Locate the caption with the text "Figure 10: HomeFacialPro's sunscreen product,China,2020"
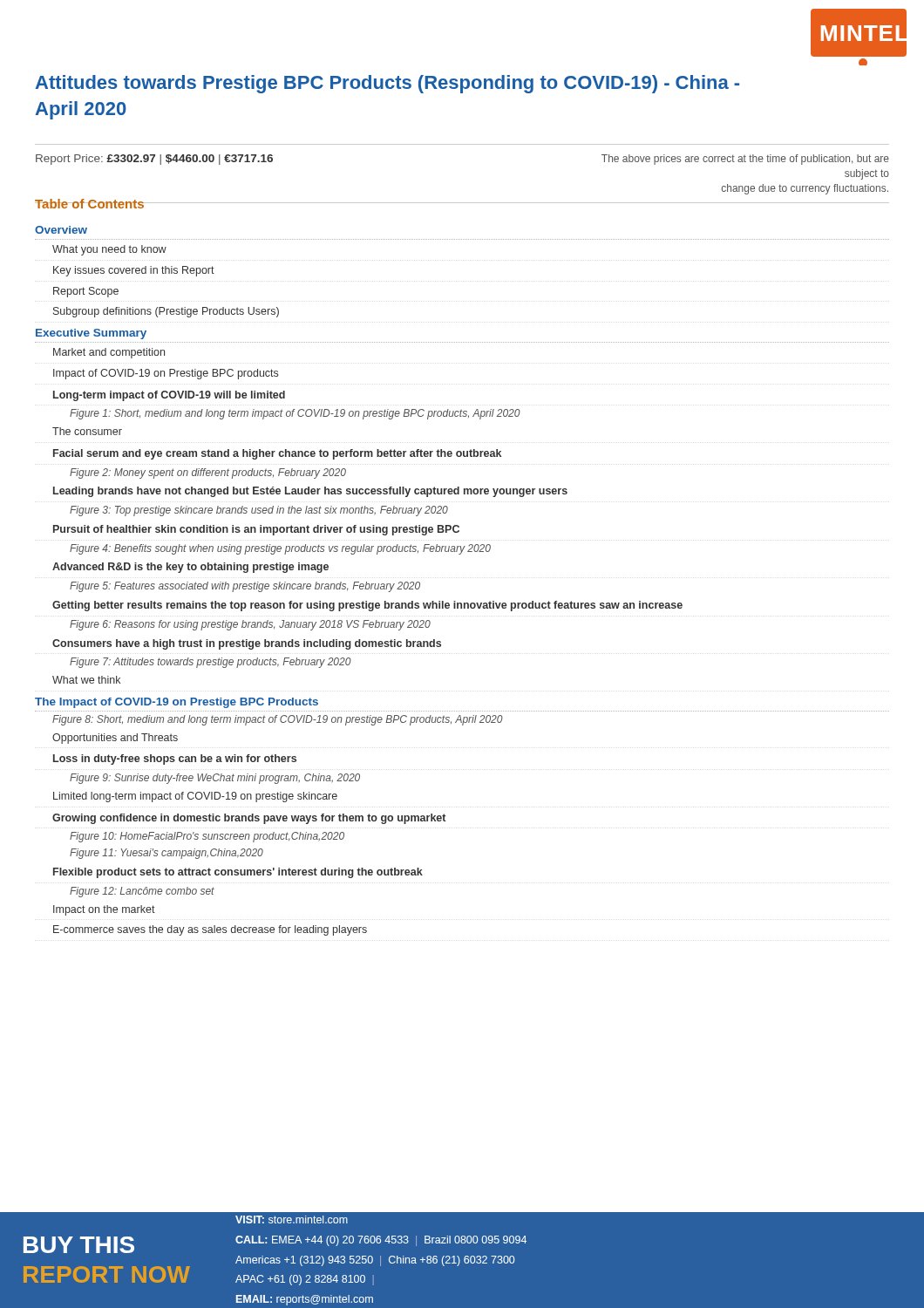The width and height of the screenshot is (924, 1308). (207, 837)
